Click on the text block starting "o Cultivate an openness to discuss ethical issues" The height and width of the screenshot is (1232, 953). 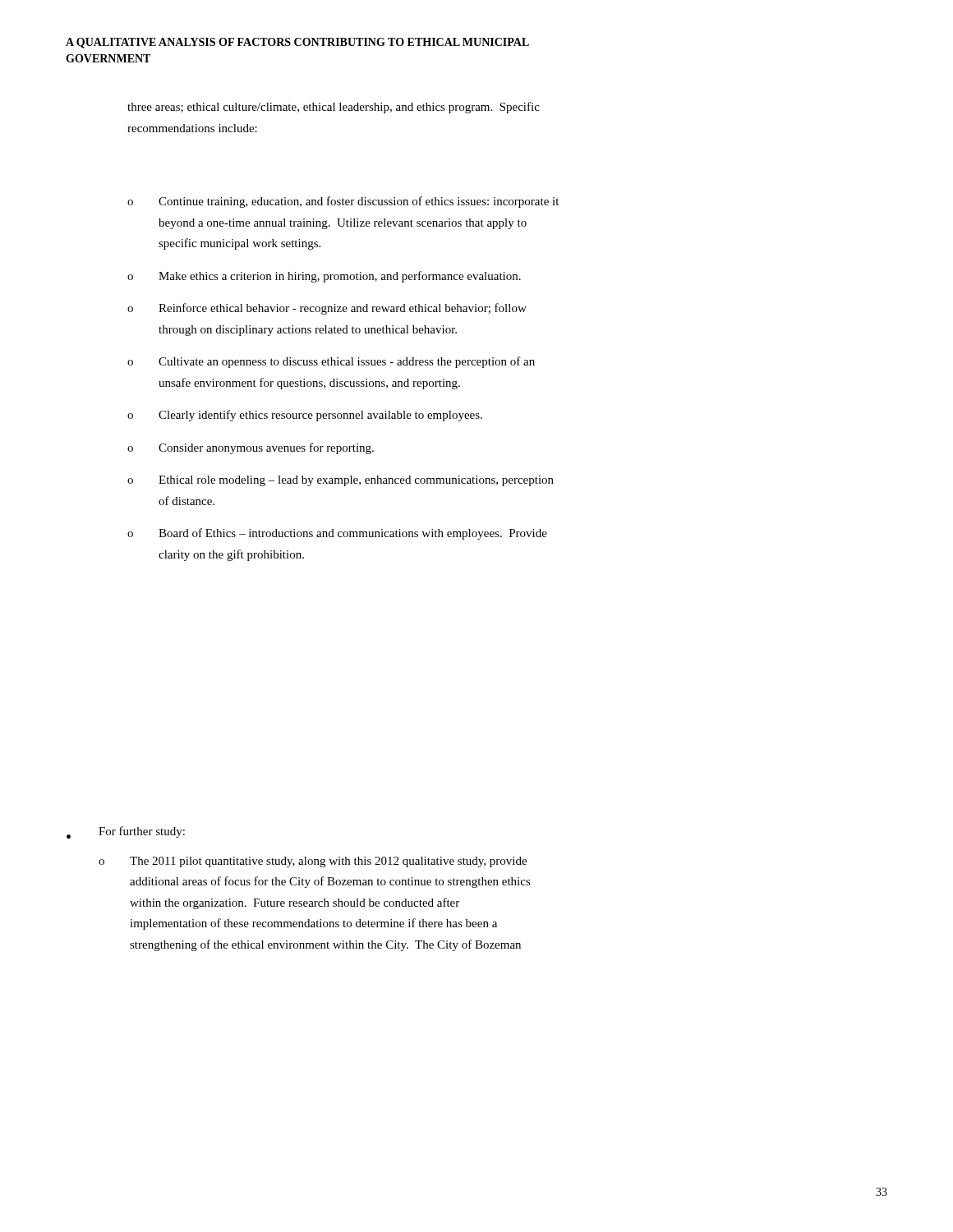[x=491, y=372]
